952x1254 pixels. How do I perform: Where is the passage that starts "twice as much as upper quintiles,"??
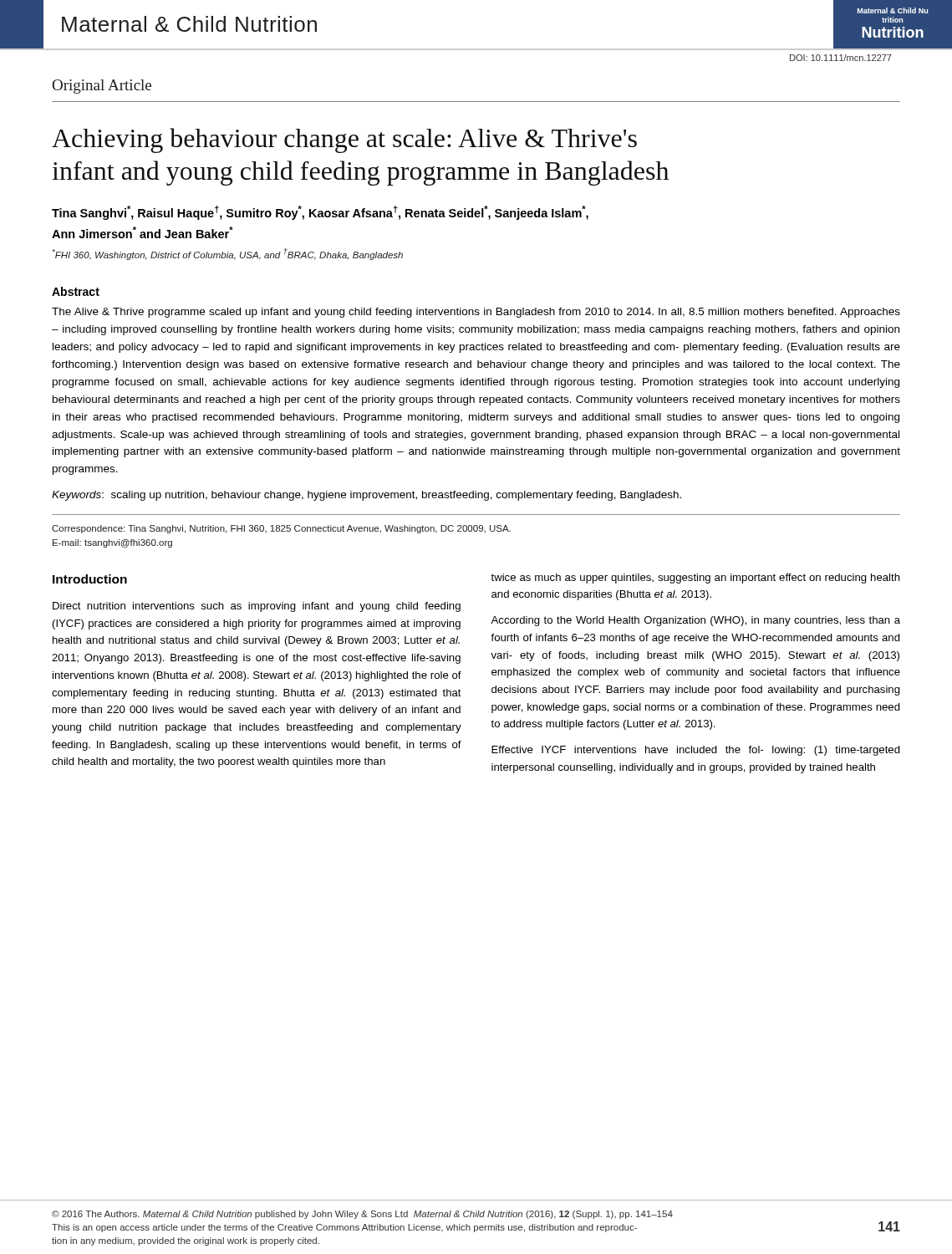[x=696, y=673]
